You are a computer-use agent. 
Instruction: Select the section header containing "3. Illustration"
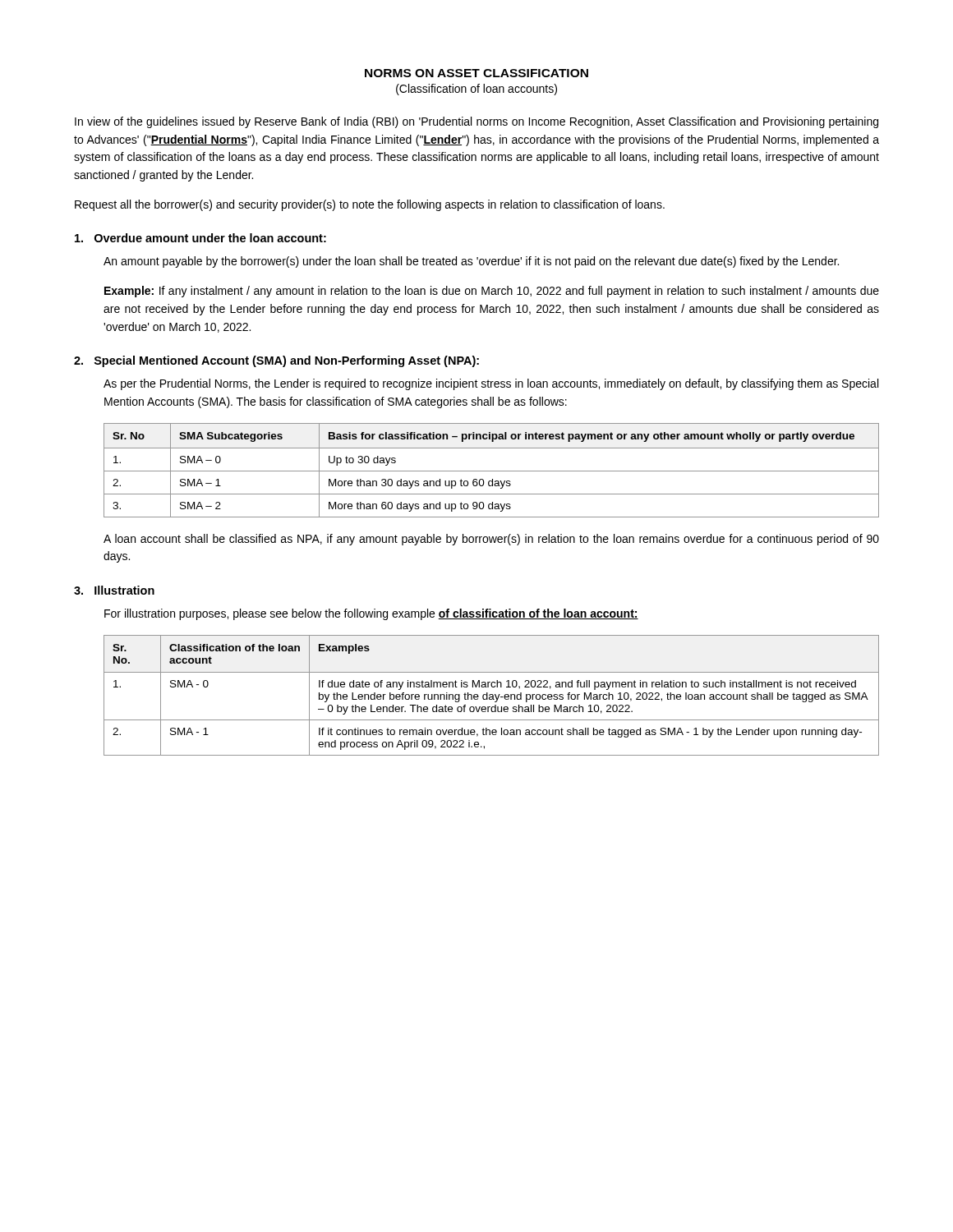pyautogui.click(x=114, y=590)
